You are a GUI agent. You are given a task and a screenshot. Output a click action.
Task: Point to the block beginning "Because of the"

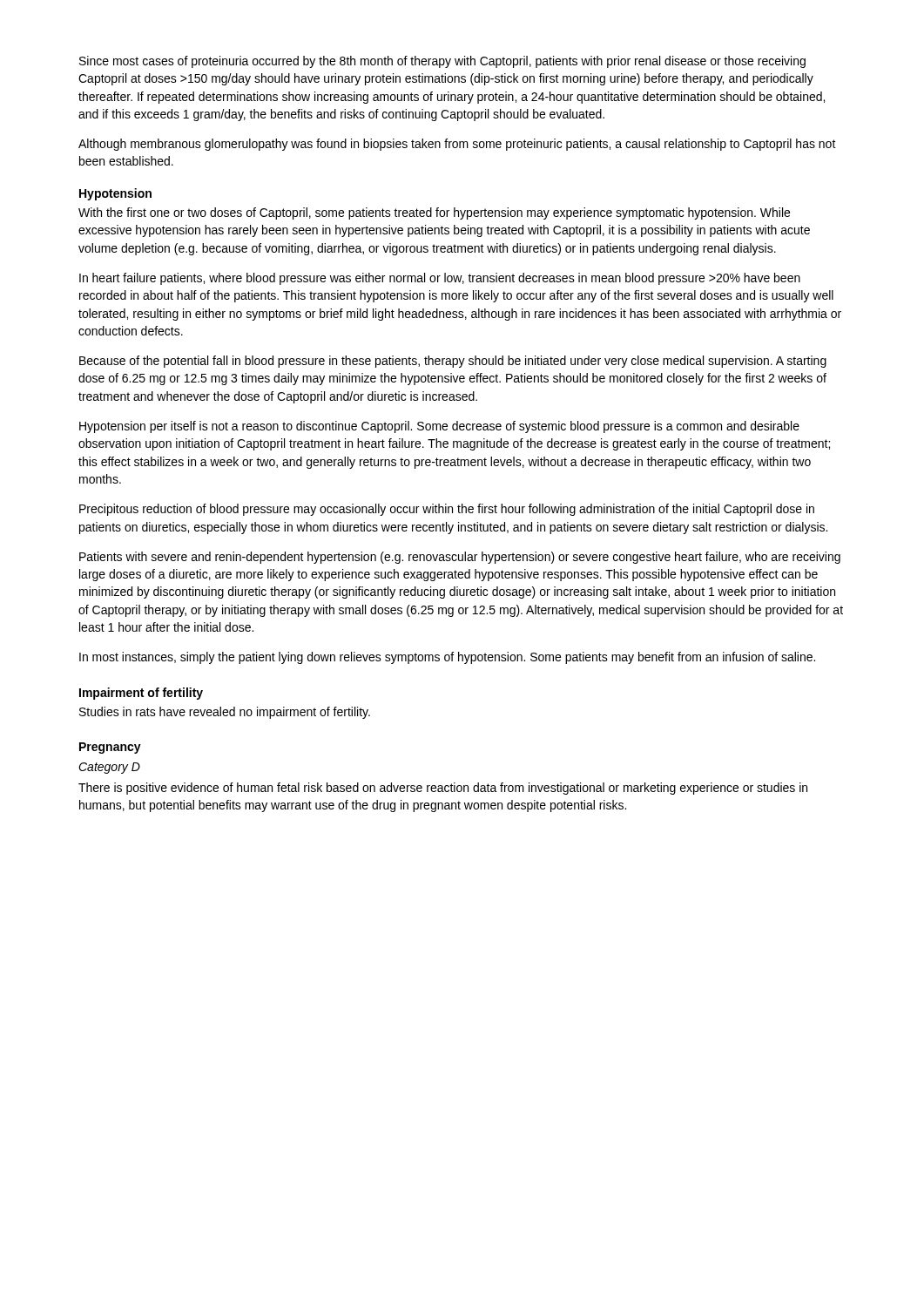pos(452,379)
